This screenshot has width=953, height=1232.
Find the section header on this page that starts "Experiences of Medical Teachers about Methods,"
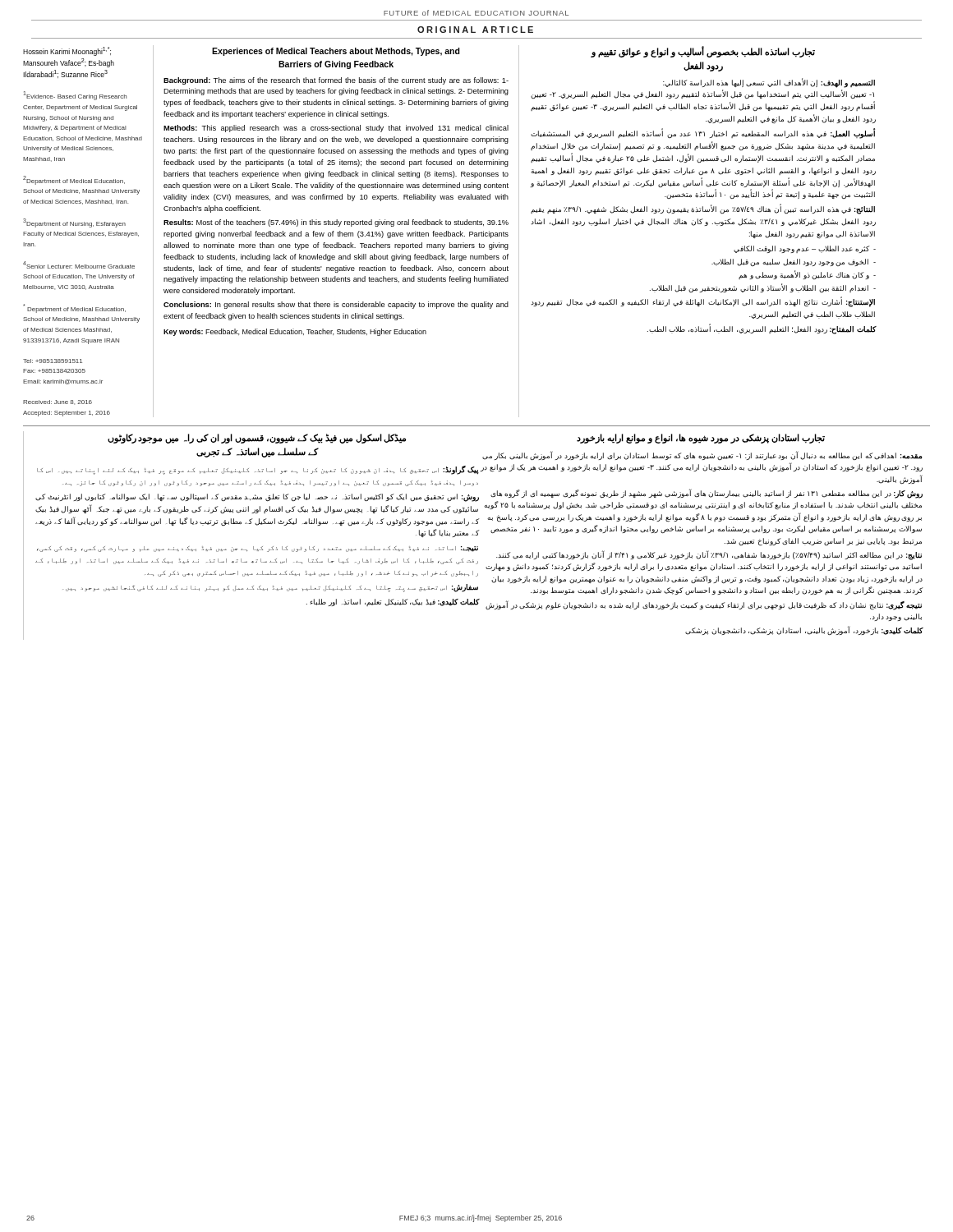(x=336, y=57)
